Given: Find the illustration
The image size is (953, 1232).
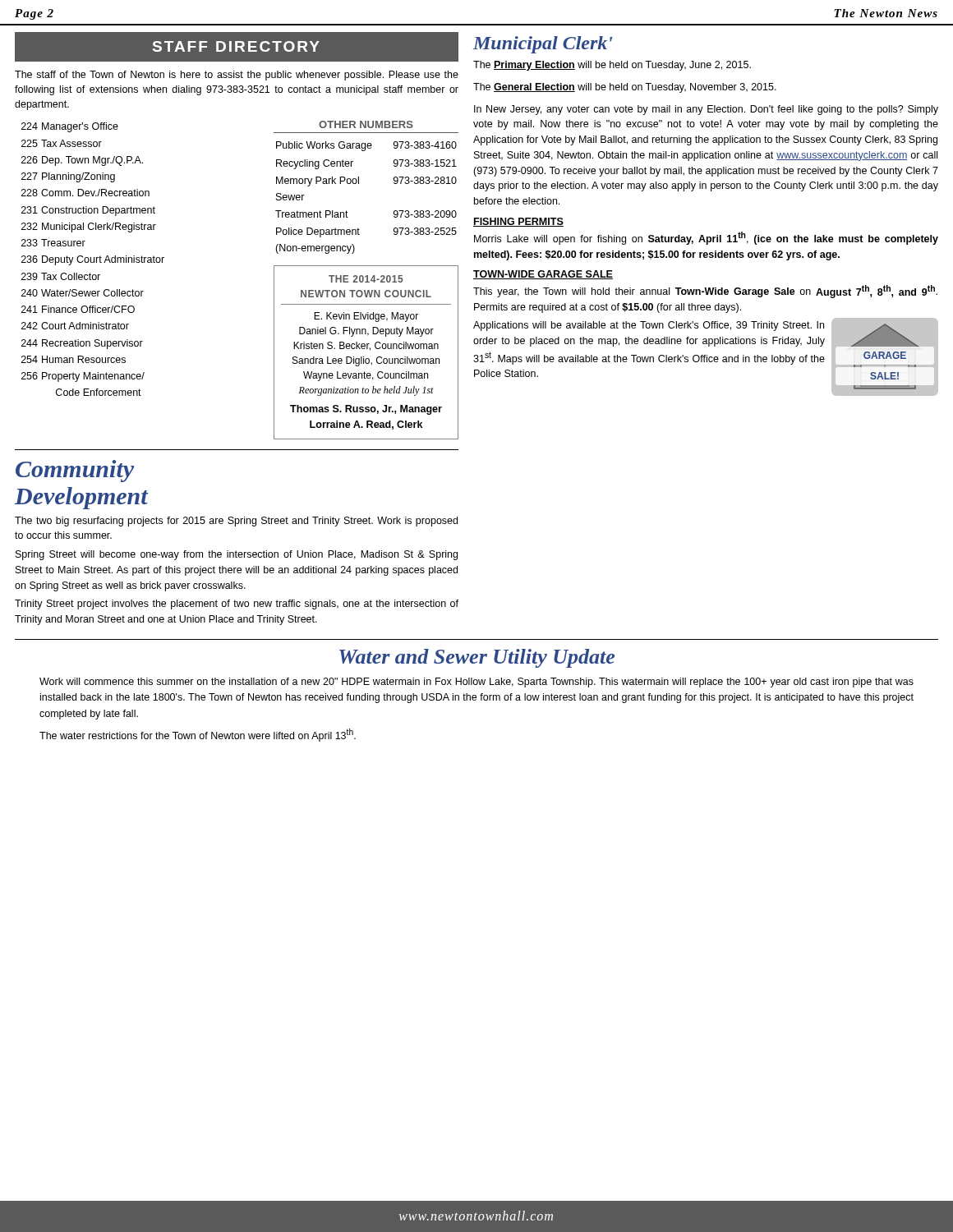Looking at the screenshot, I should 885,358.
